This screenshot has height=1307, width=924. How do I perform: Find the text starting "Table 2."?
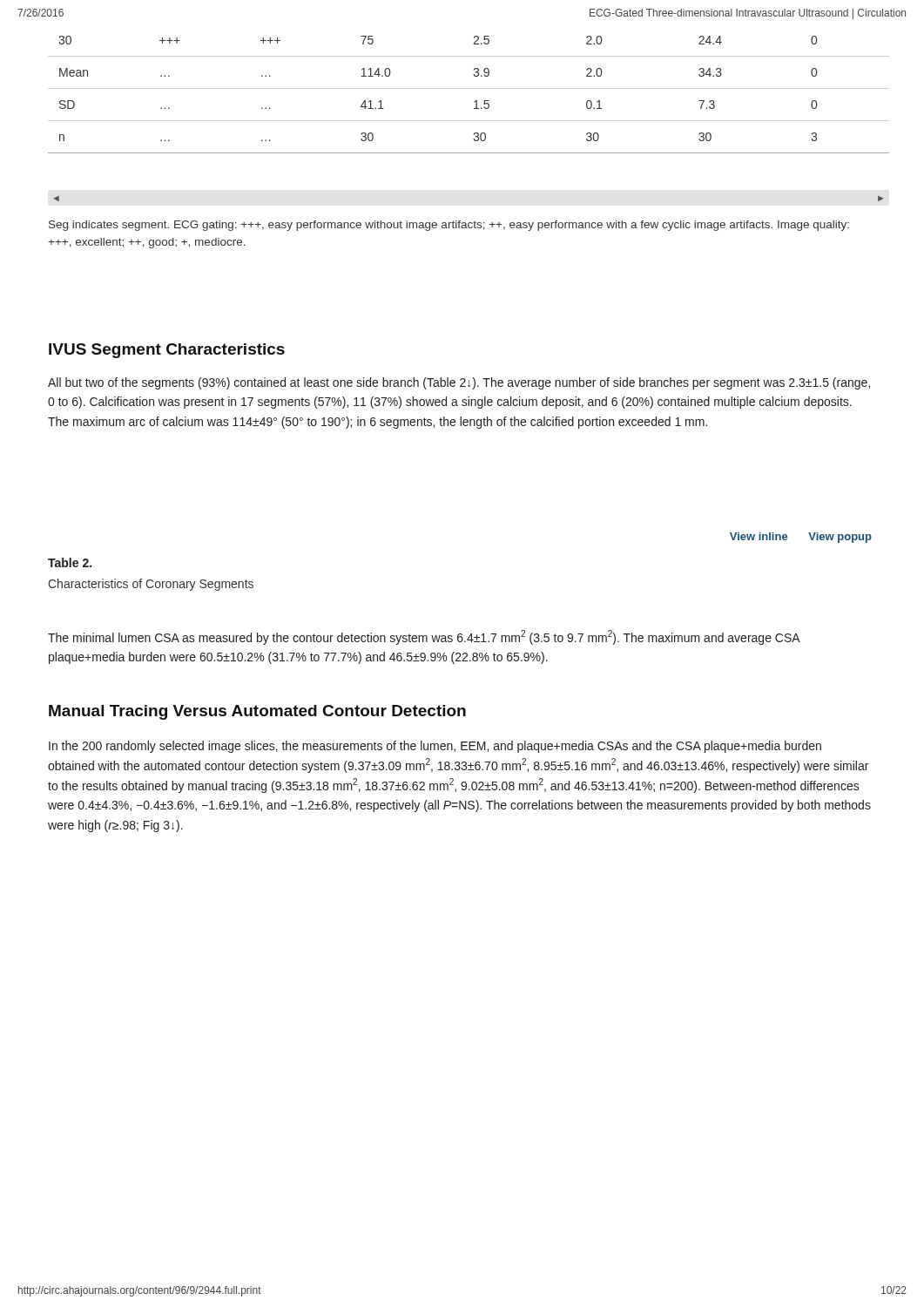pos(70,563)
